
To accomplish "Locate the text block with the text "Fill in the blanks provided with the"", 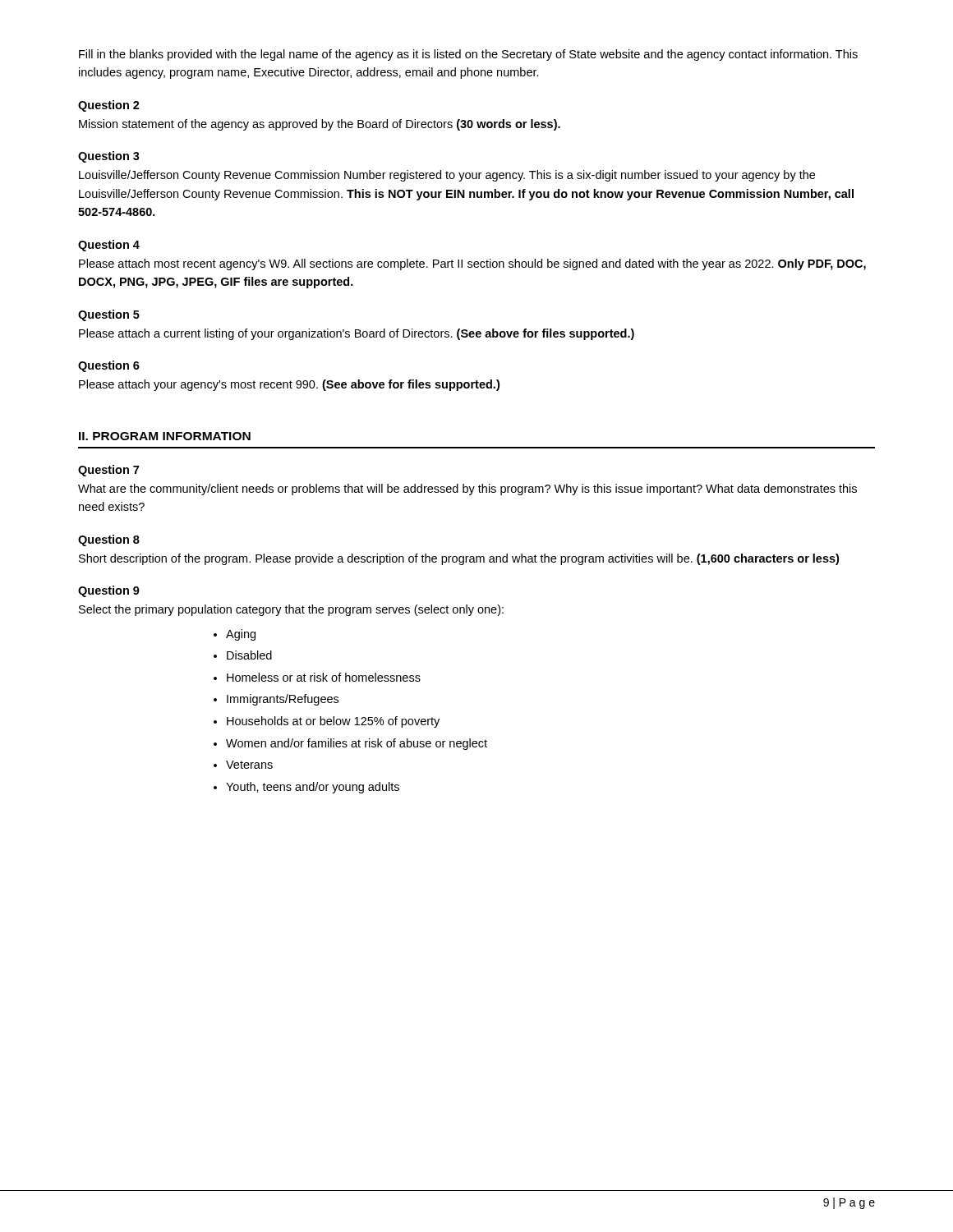I will point(468,63).
